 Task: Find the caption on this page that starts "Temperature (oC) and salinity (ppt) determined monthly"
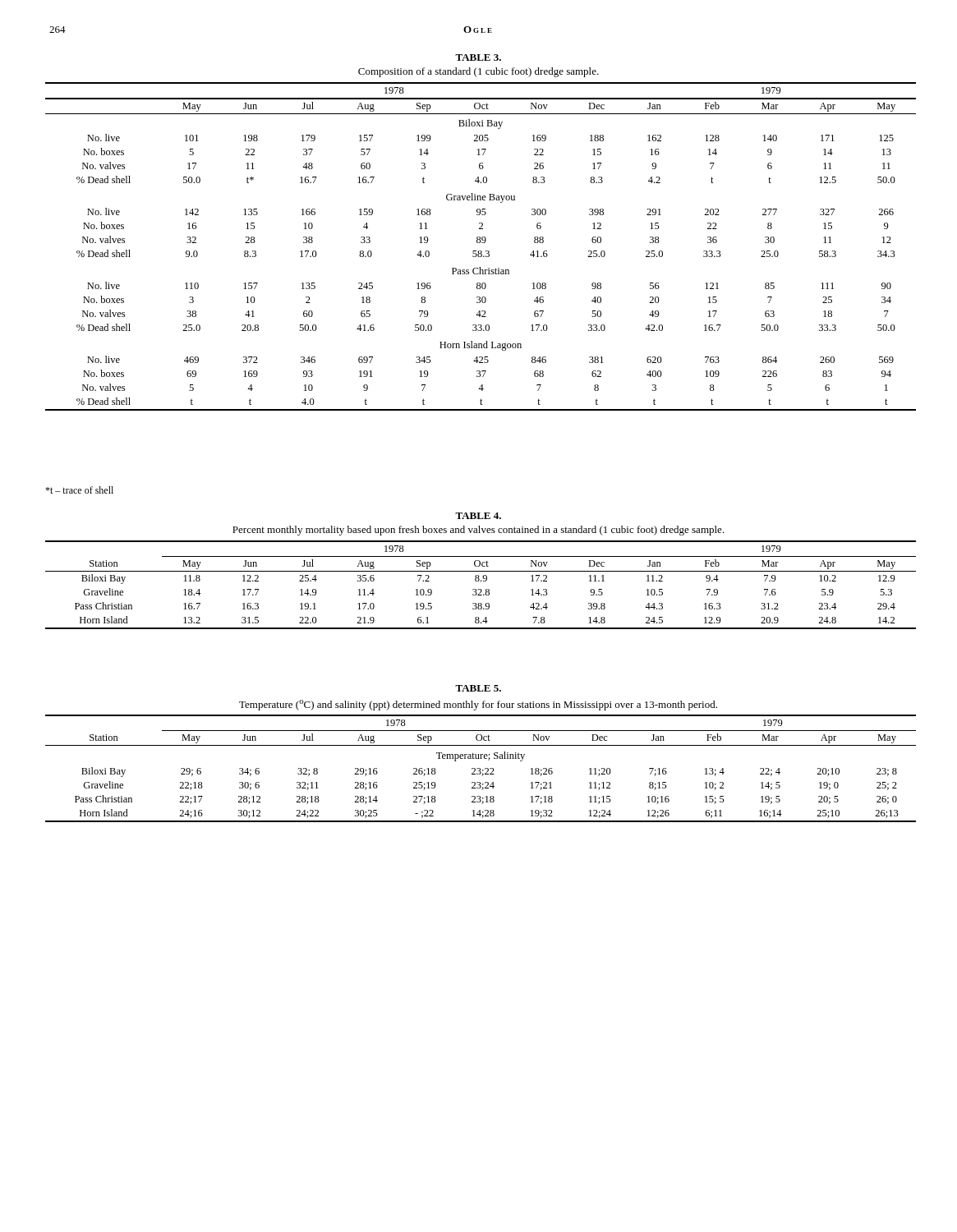tap(478, 703)
